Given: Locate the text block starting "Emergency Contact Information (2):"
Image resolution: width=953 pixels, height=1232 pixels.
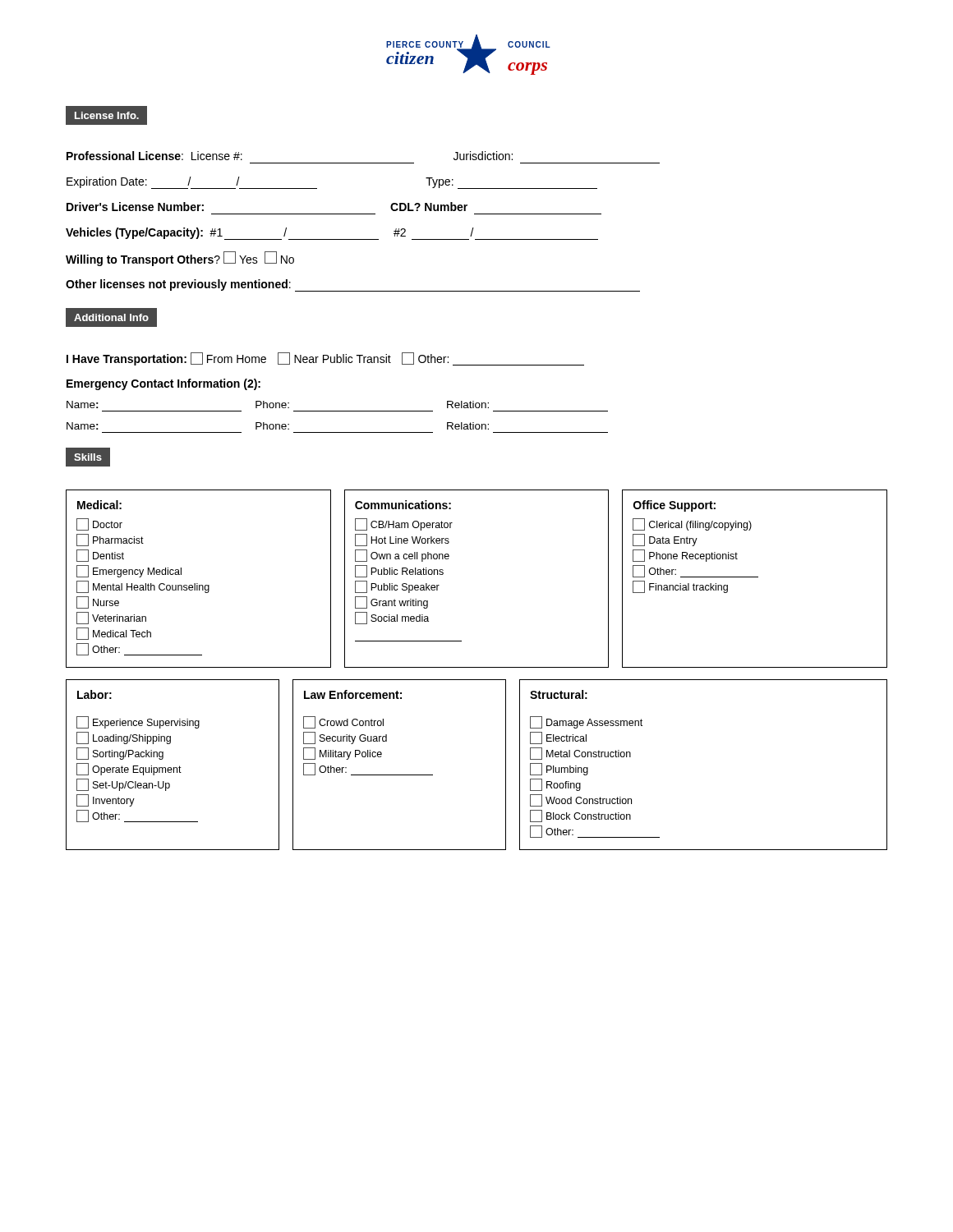Looking at the screenshot, I should 164,384.
